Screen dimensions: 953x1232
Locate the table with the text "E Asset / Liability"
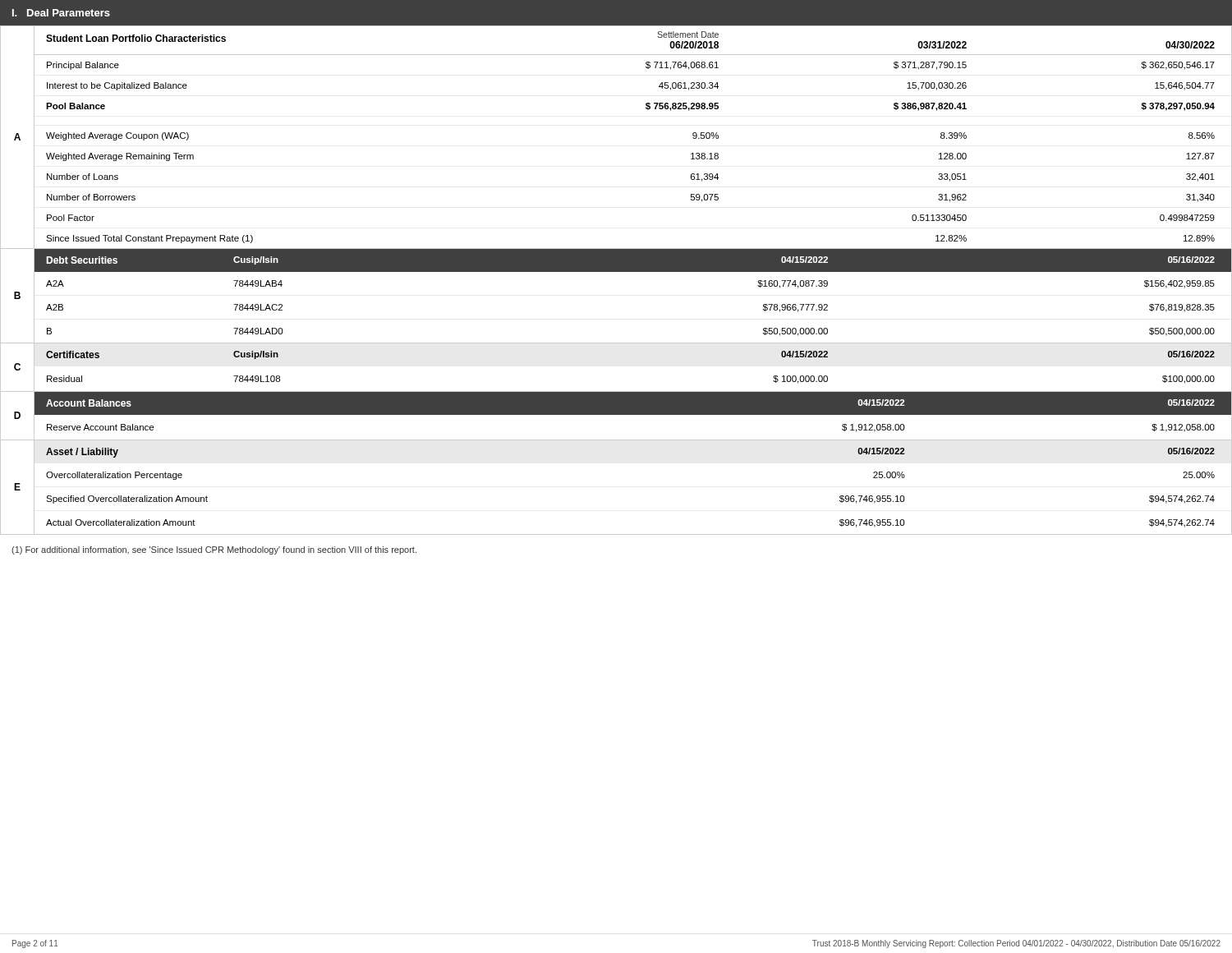[616, 488]
